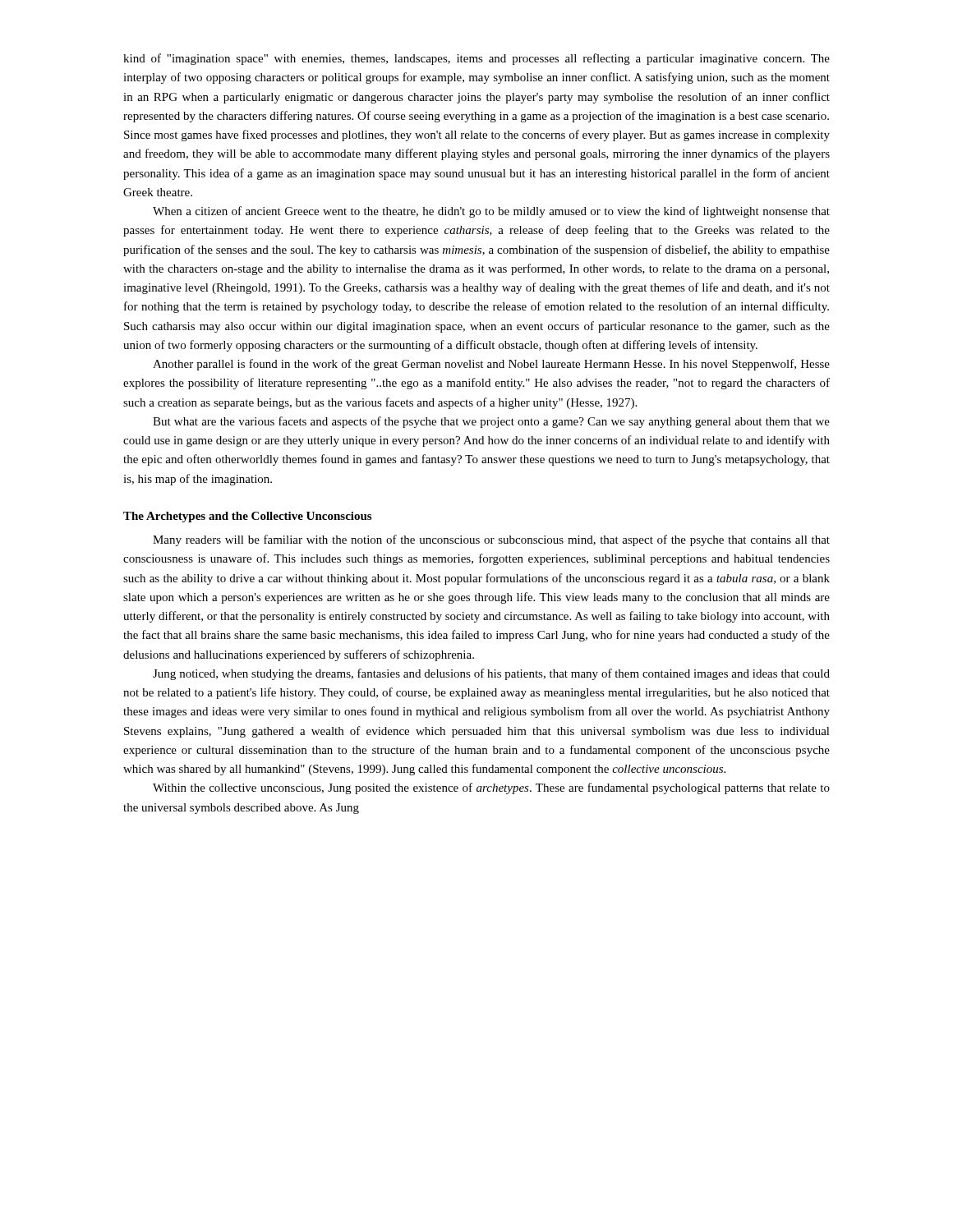The width and height of the screenshot is (953, 1232).
Task: Where is the section header that starts "The Archetypes and"?
Action: (248, 516)
